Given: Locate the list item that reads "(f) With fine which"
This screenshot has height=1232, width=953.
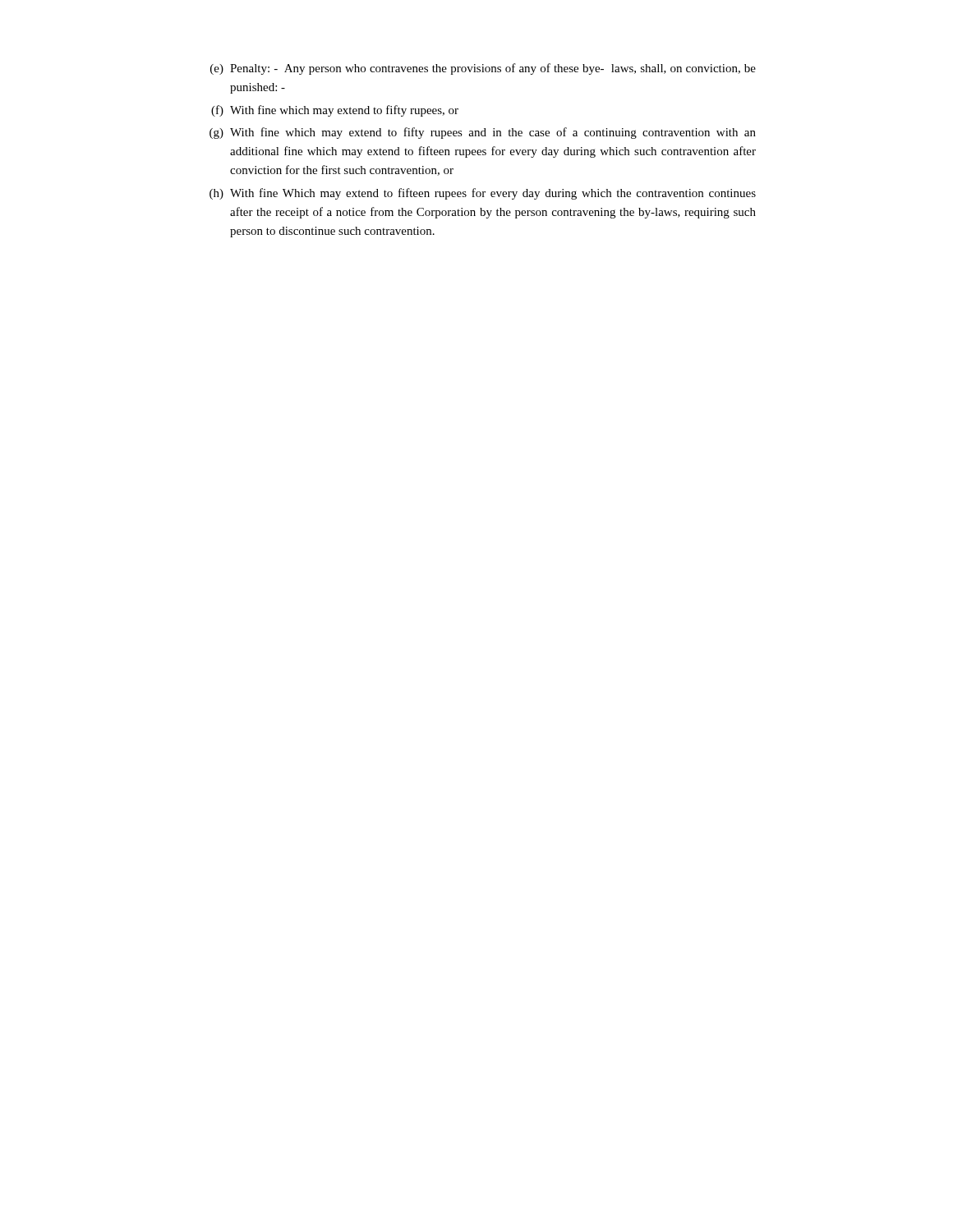Looking at the screenshot, I should click(x=335, y=111).
